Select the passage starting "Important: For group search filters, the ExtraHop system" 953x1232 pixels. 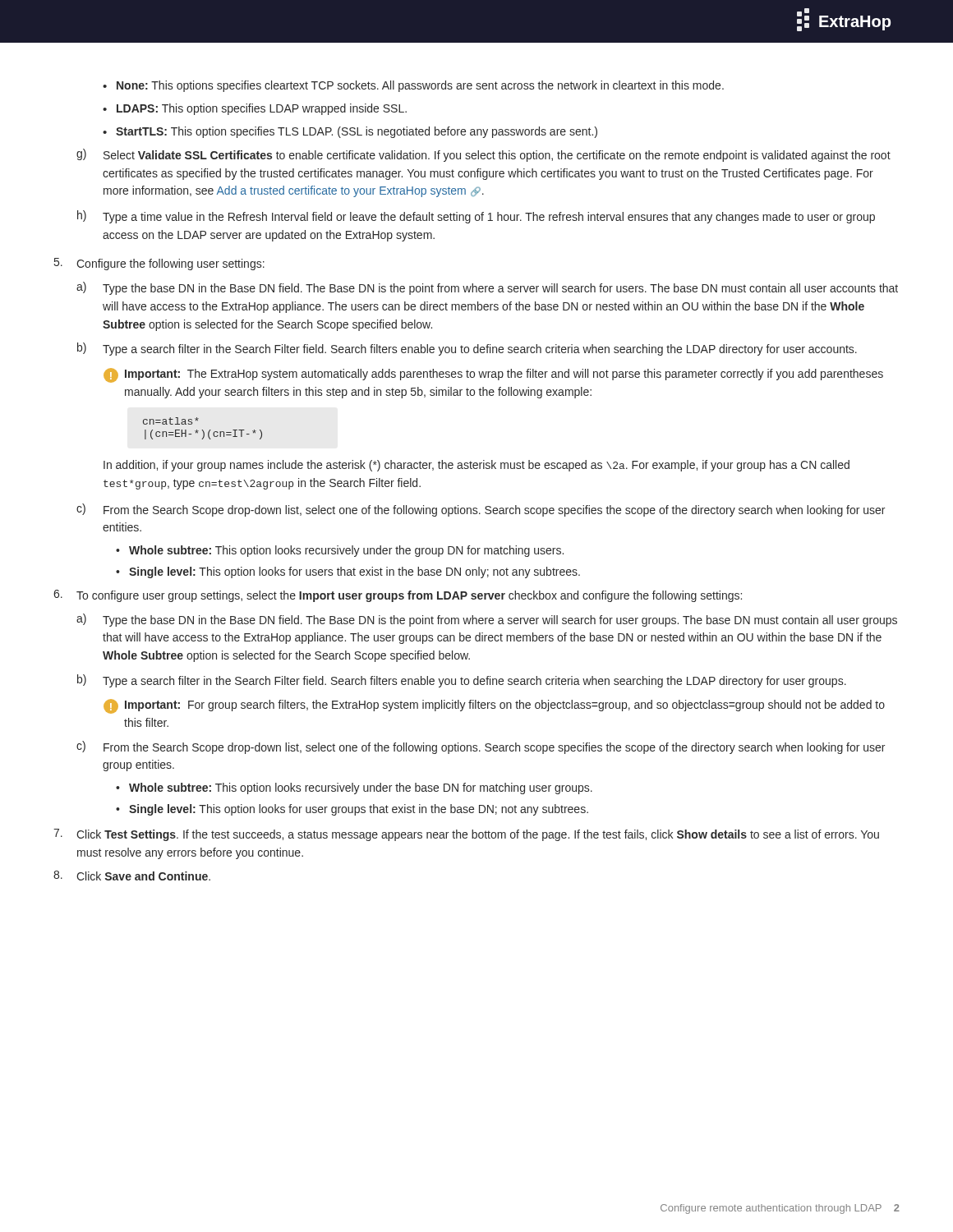click(504, 714)
